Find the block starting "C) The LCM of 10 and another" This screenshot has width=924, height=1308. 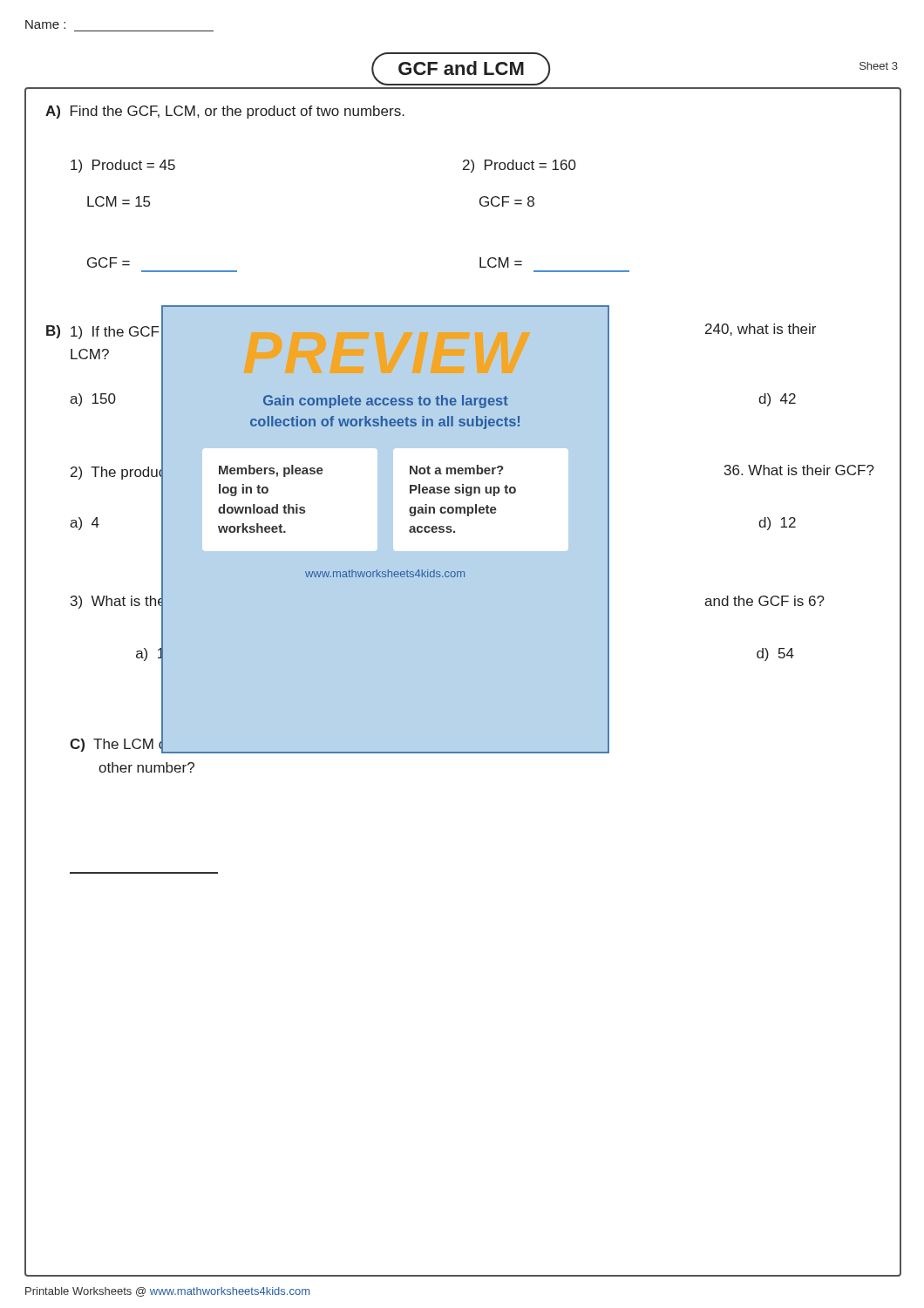pyautogui.click(x=320, y=756)
